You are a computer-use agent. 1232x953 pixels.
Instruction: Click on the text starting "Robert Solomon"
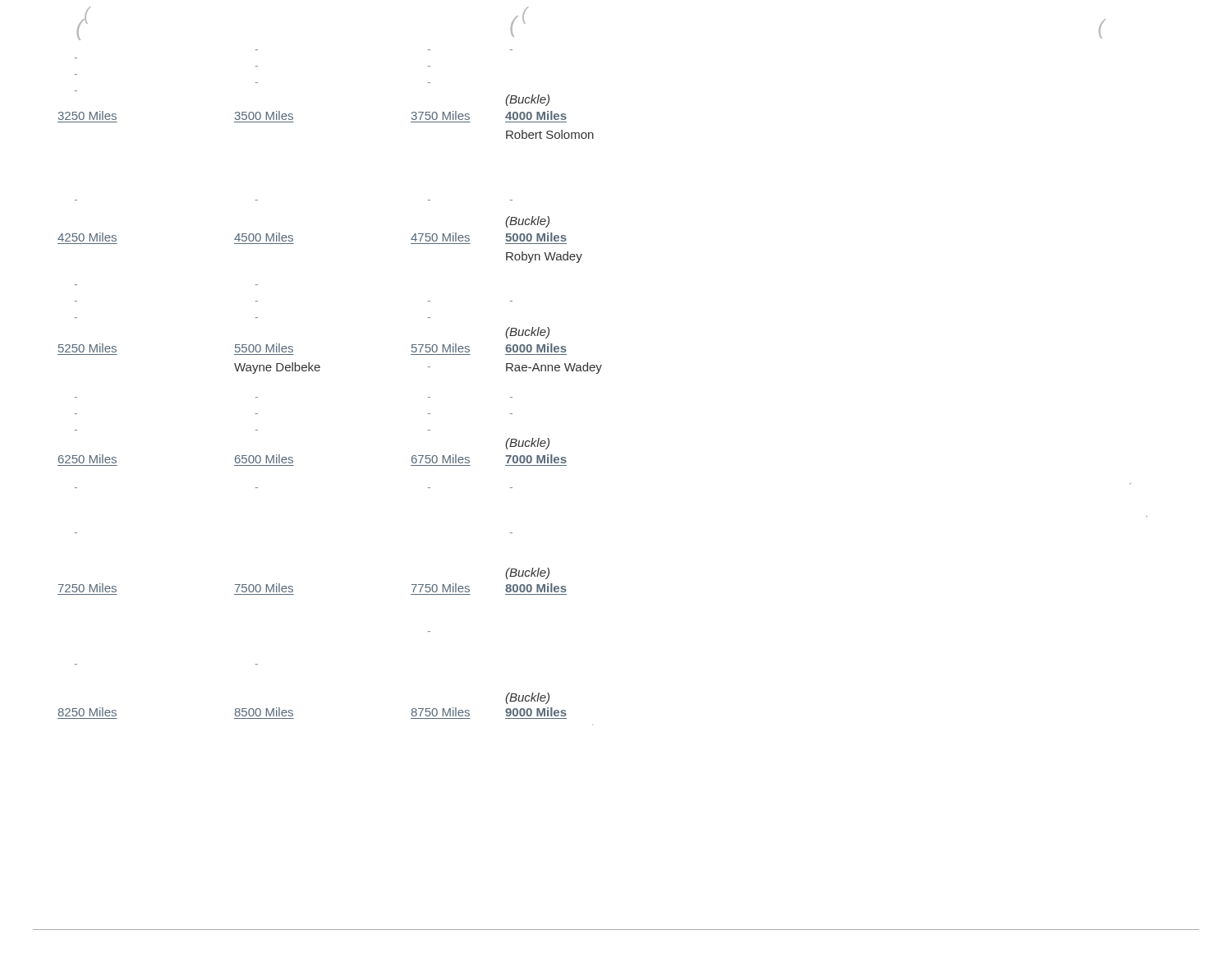tap(550, 134)
